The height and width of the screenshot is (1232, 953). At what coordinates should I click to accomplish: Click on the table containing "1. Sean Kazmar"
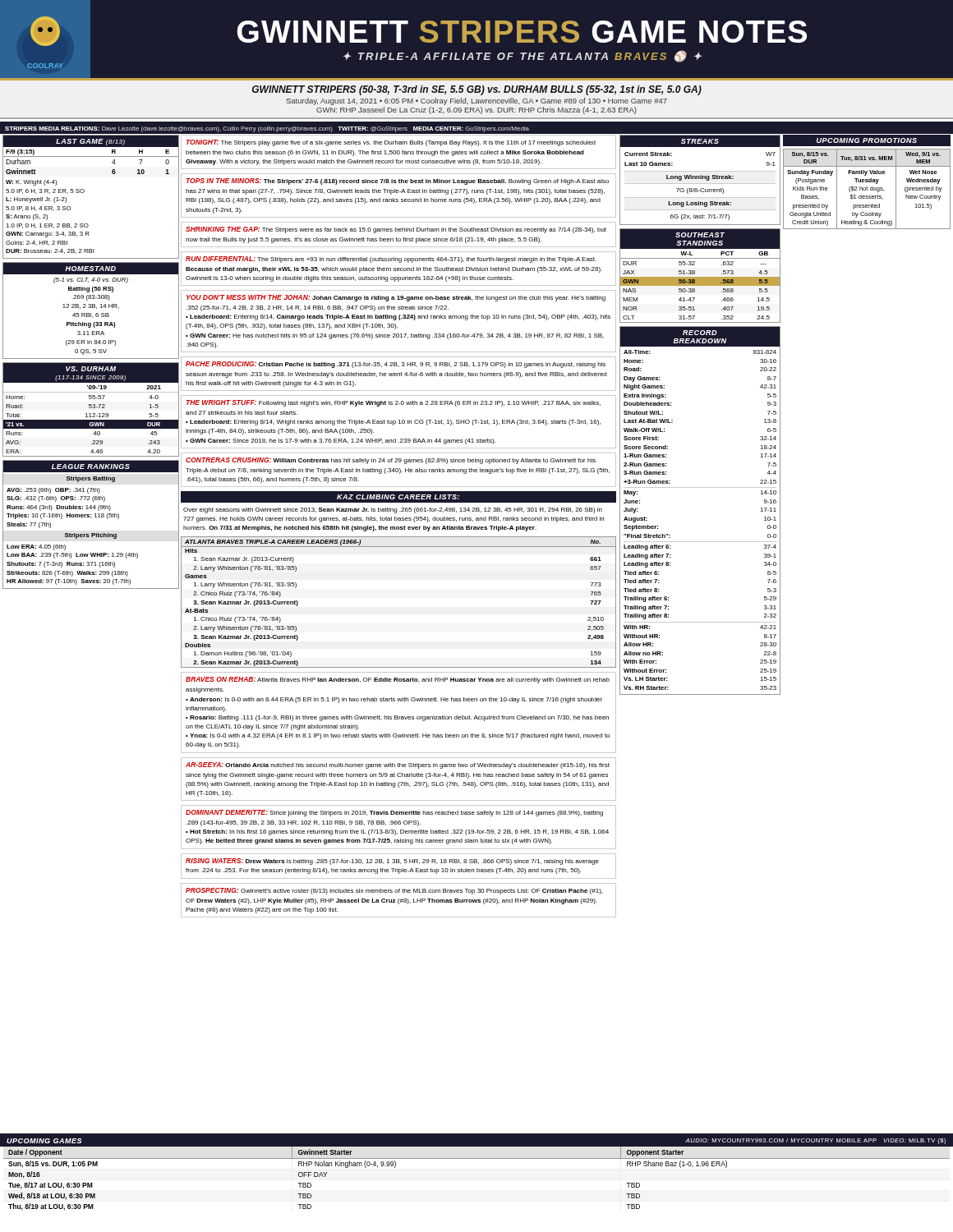[x=398, y=602]
